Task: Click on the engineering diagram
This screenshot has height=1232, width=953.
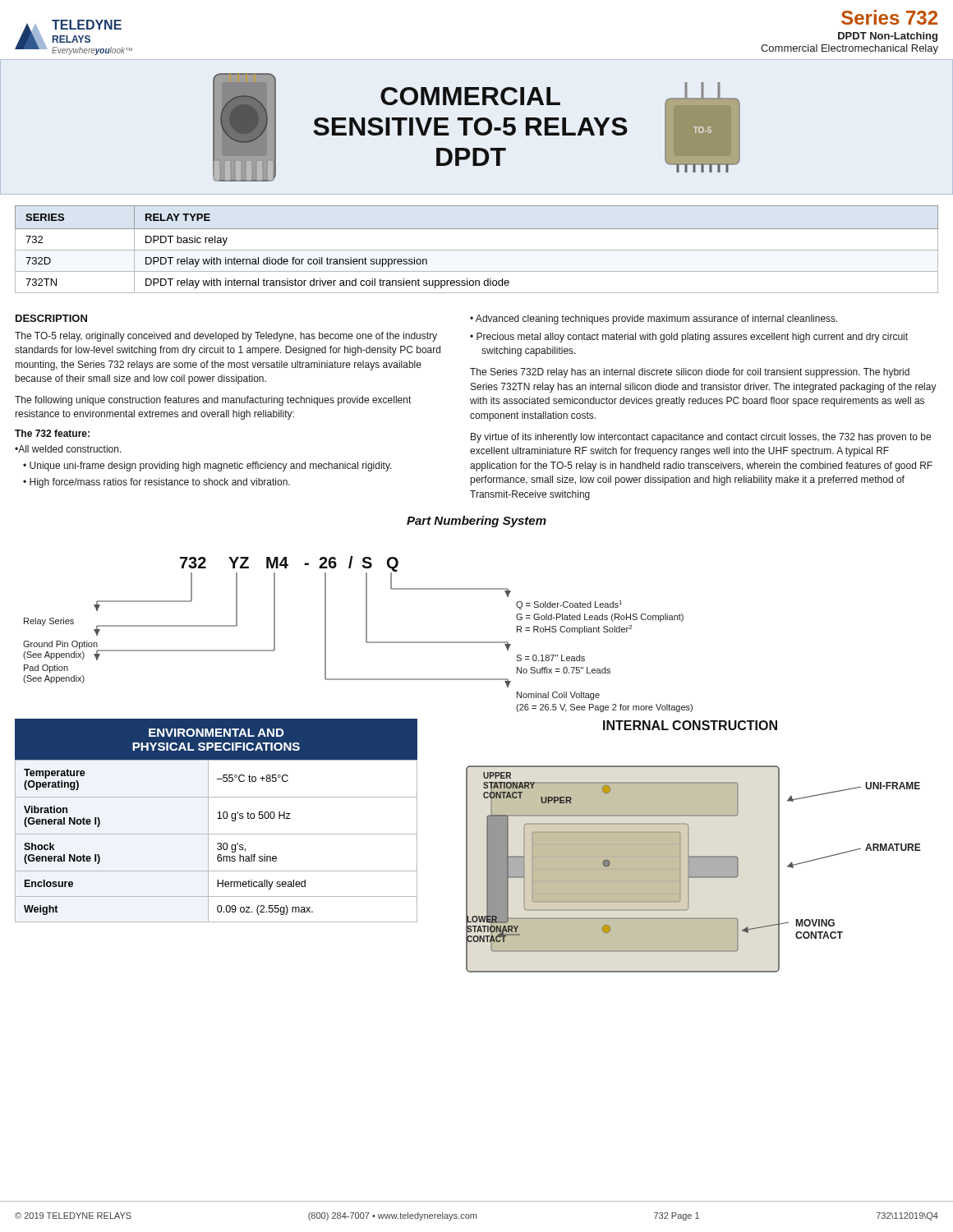Action: 690,870
